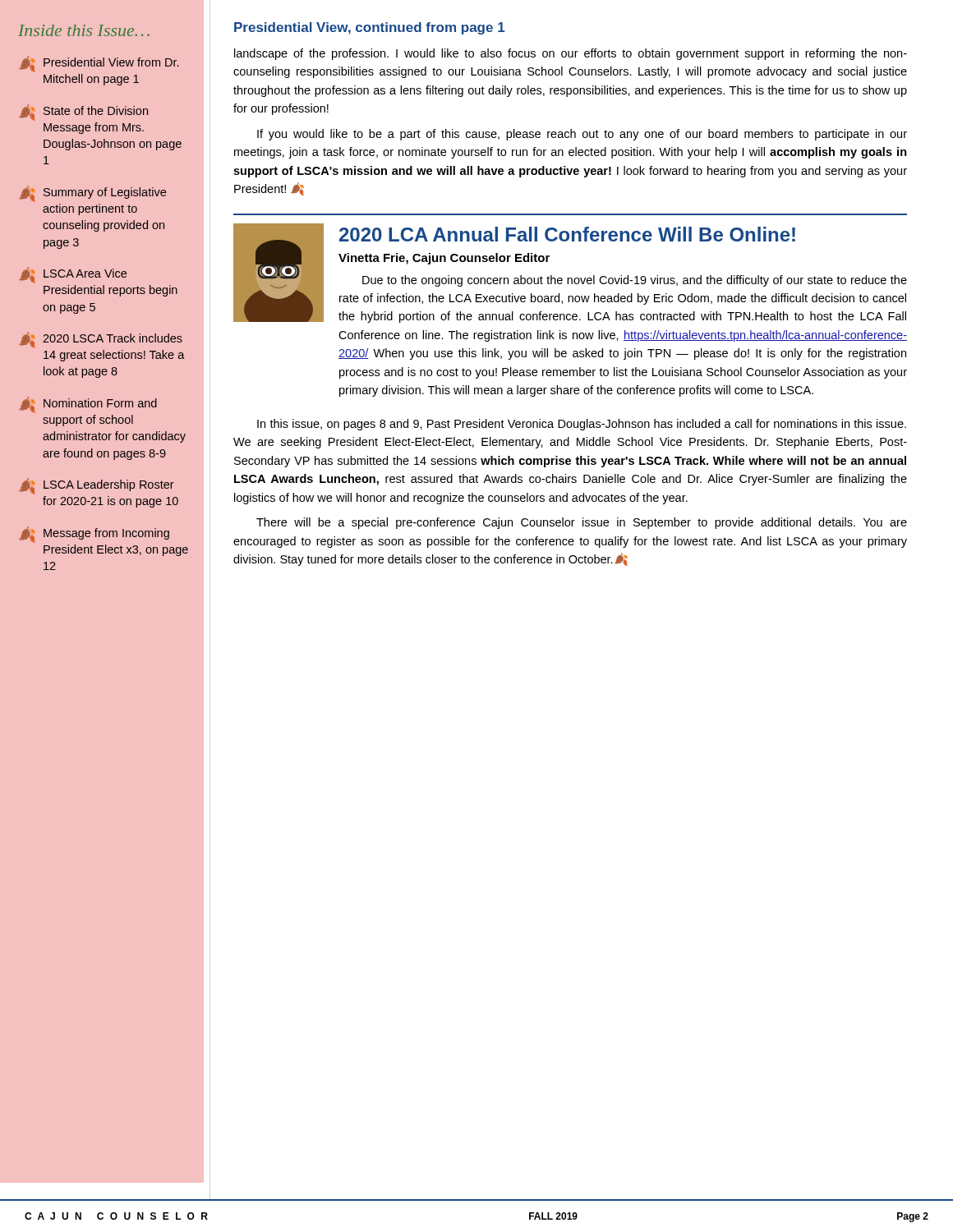Viewport: 953px width, 1232px height.
Task: Find the list item with the text "🍂 LSCA Leadership Roster for 2020-21 is on"
Action: pyautogui.click(x=104, y=493)
